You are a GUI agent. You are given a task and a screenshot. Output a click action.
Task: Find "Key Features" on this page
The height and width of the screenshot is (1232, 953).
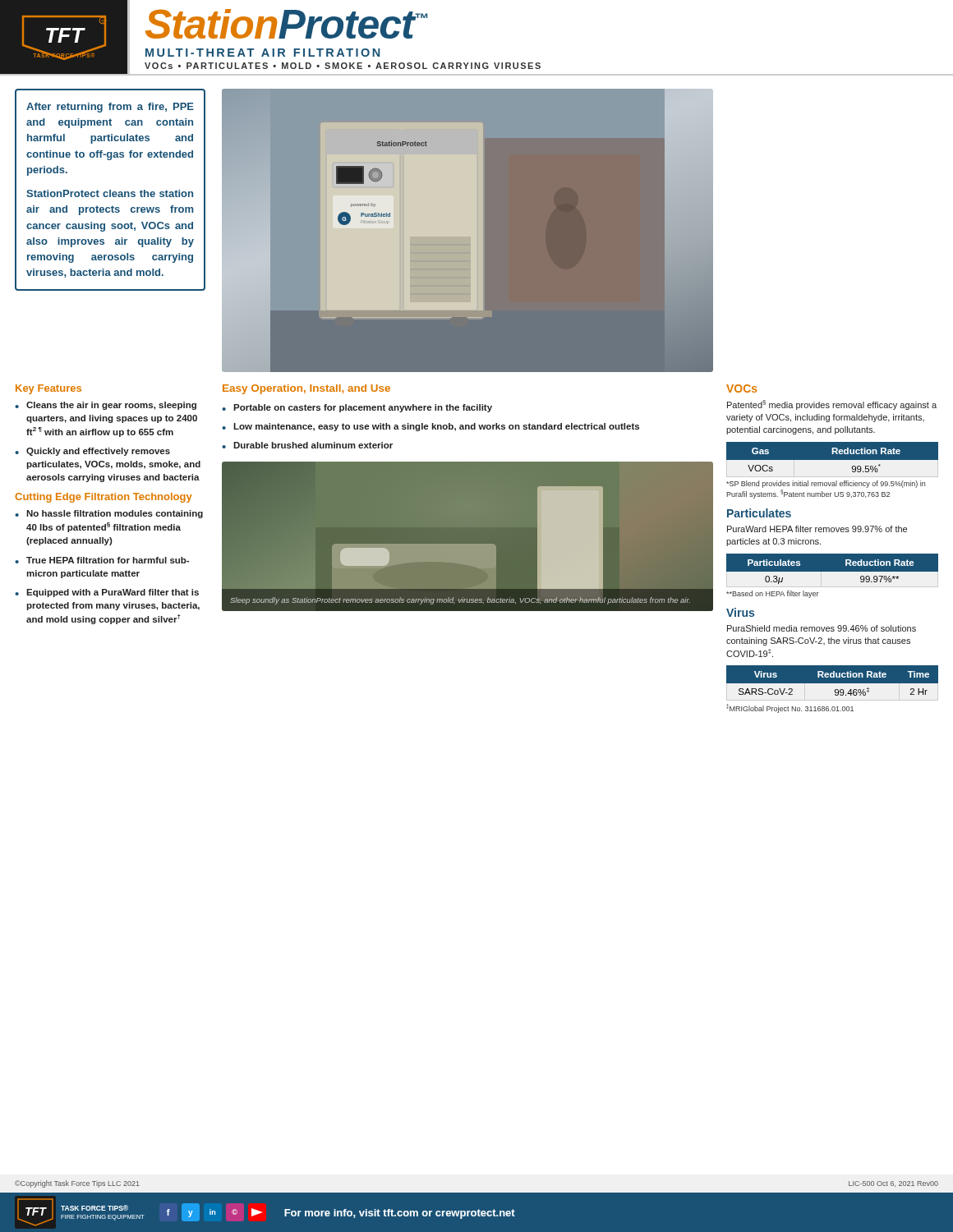point(48,388)
